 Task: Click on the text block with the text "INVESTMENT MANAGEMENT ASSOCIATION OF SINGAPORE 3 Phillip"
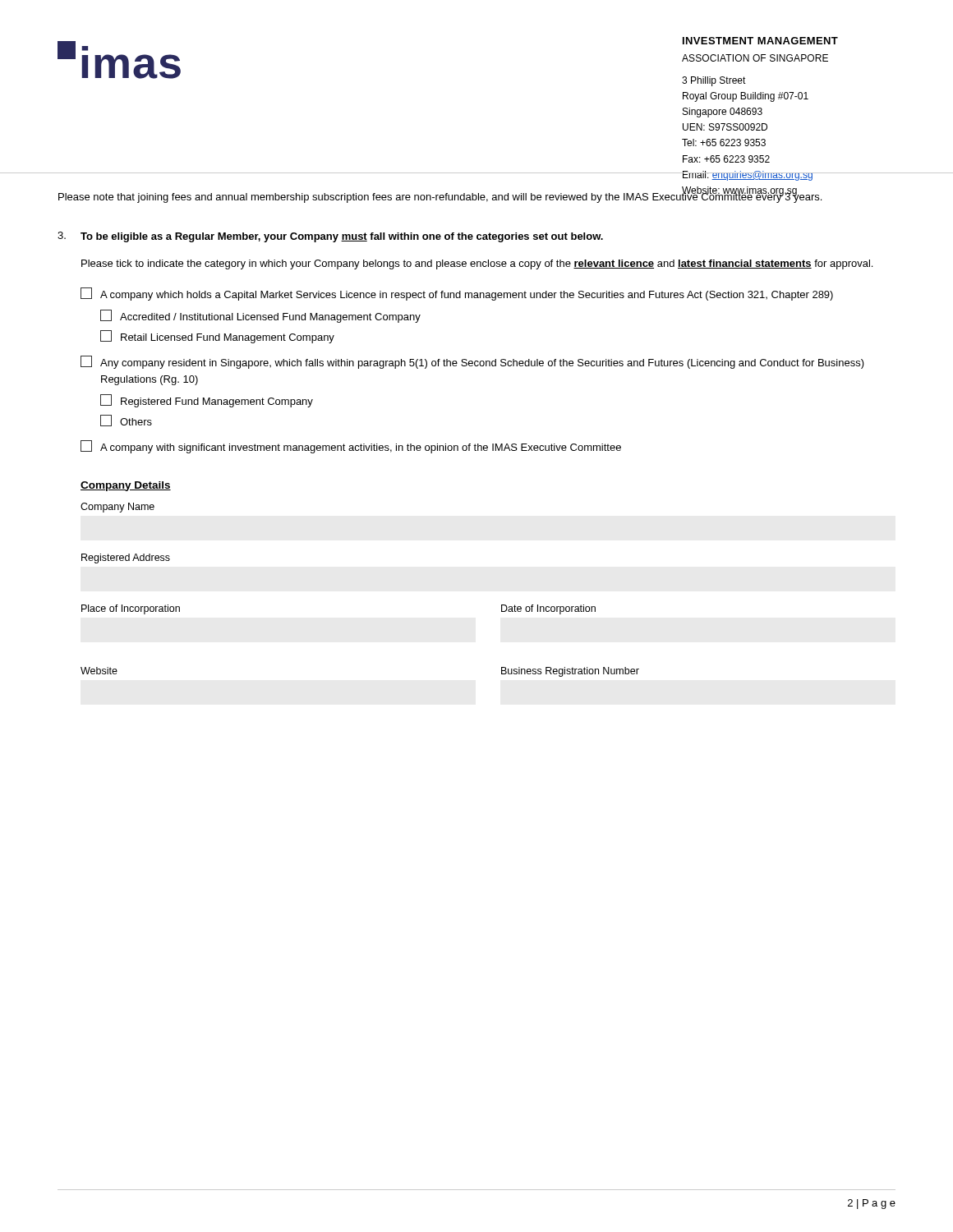pos(760,41)
